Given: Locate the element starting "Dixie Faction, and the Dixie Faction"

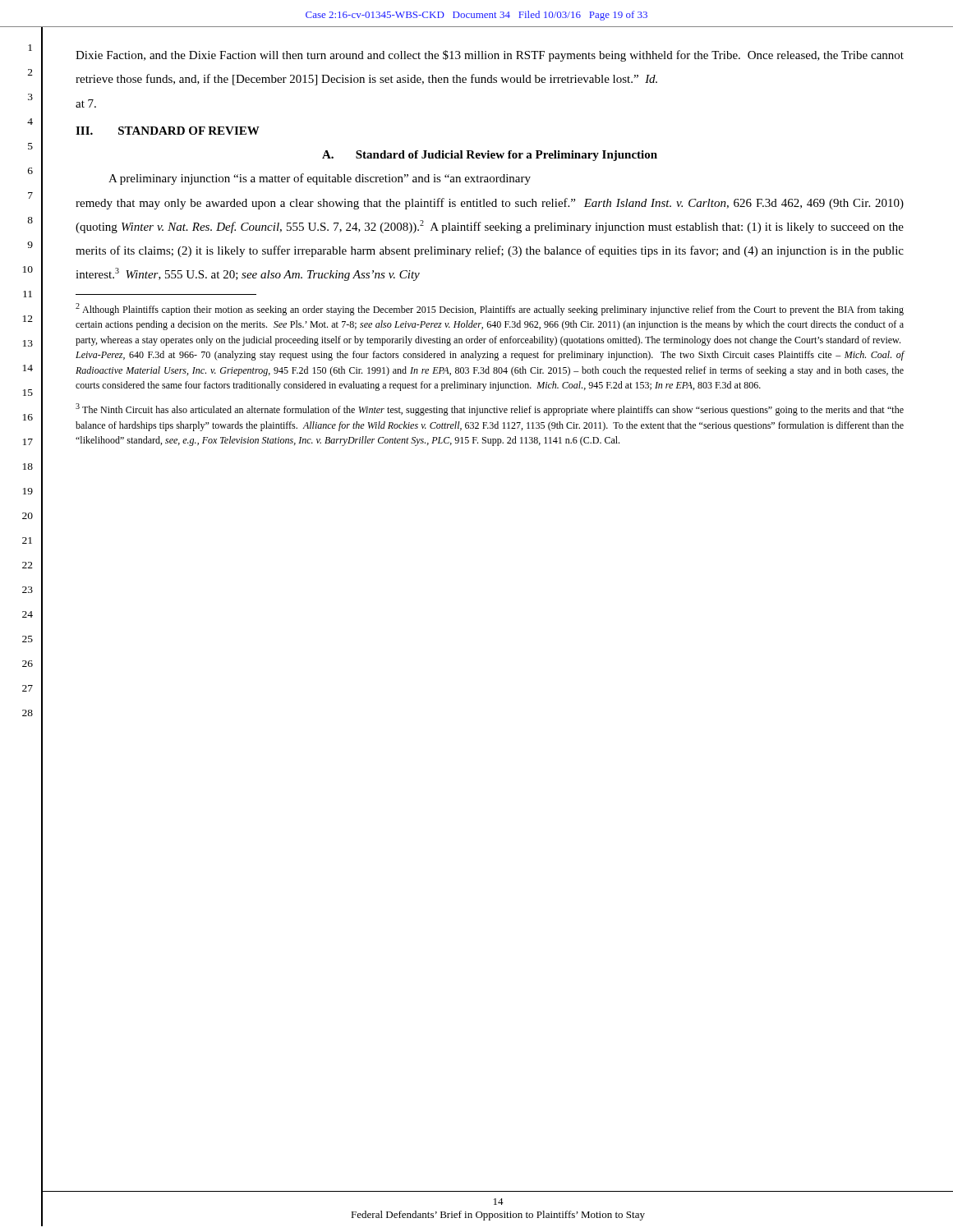Looking at the screenshot, I should click(490, 67).
